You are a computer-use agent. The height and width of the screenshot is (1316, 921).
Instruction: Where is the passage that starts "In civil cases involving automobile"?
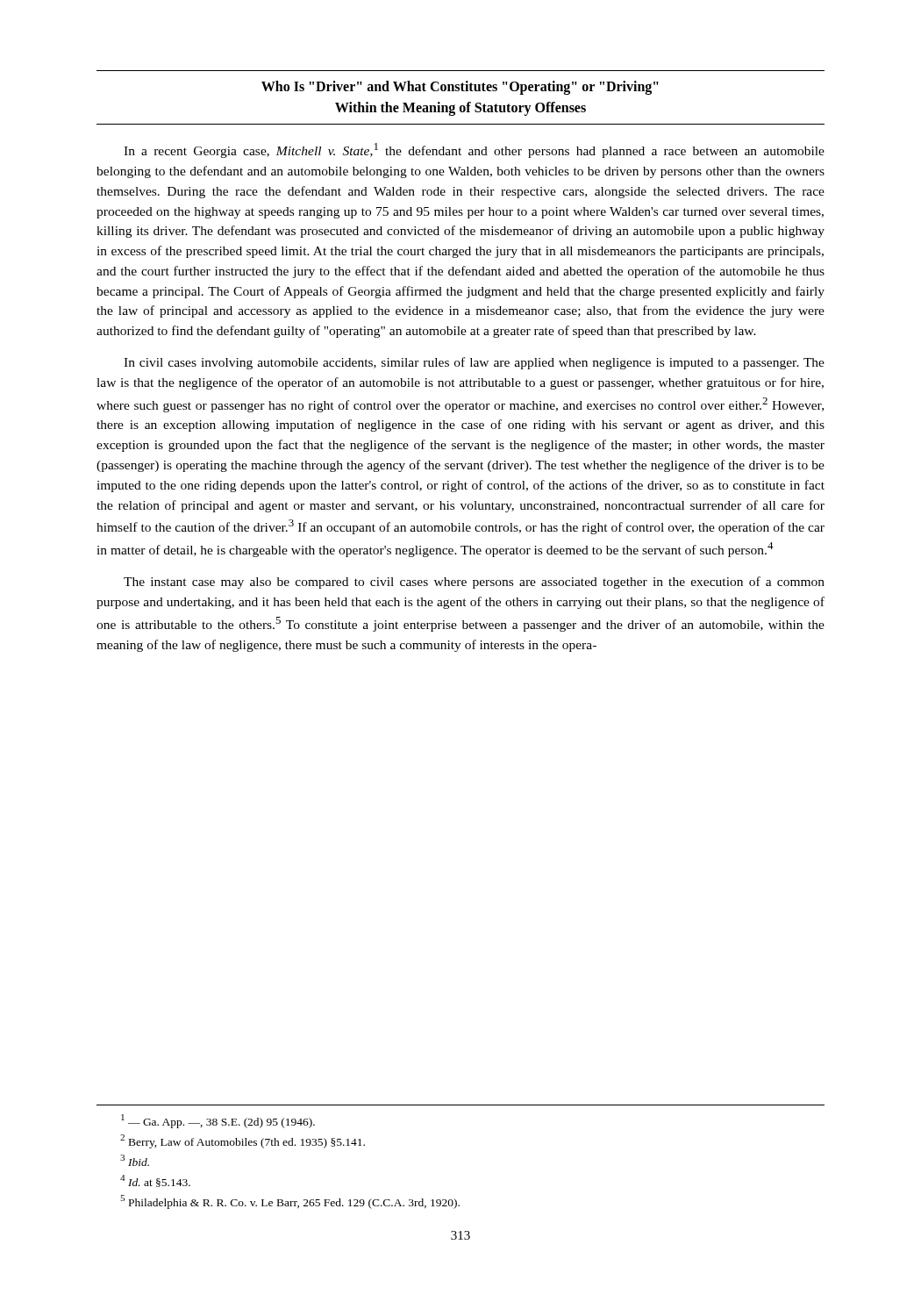460,456
